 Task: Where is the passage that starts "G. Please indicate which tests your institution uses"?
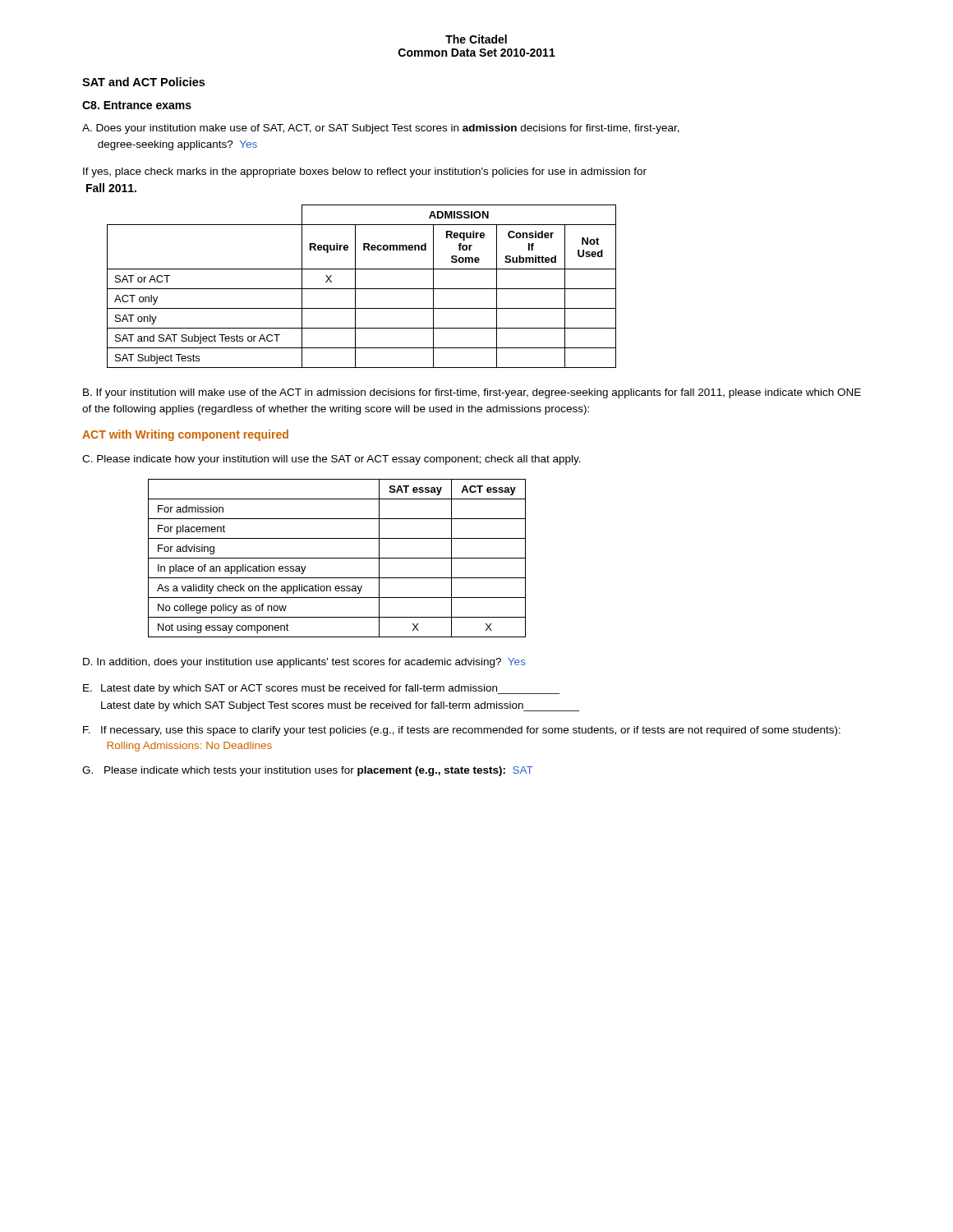click(x=476, y=770)
